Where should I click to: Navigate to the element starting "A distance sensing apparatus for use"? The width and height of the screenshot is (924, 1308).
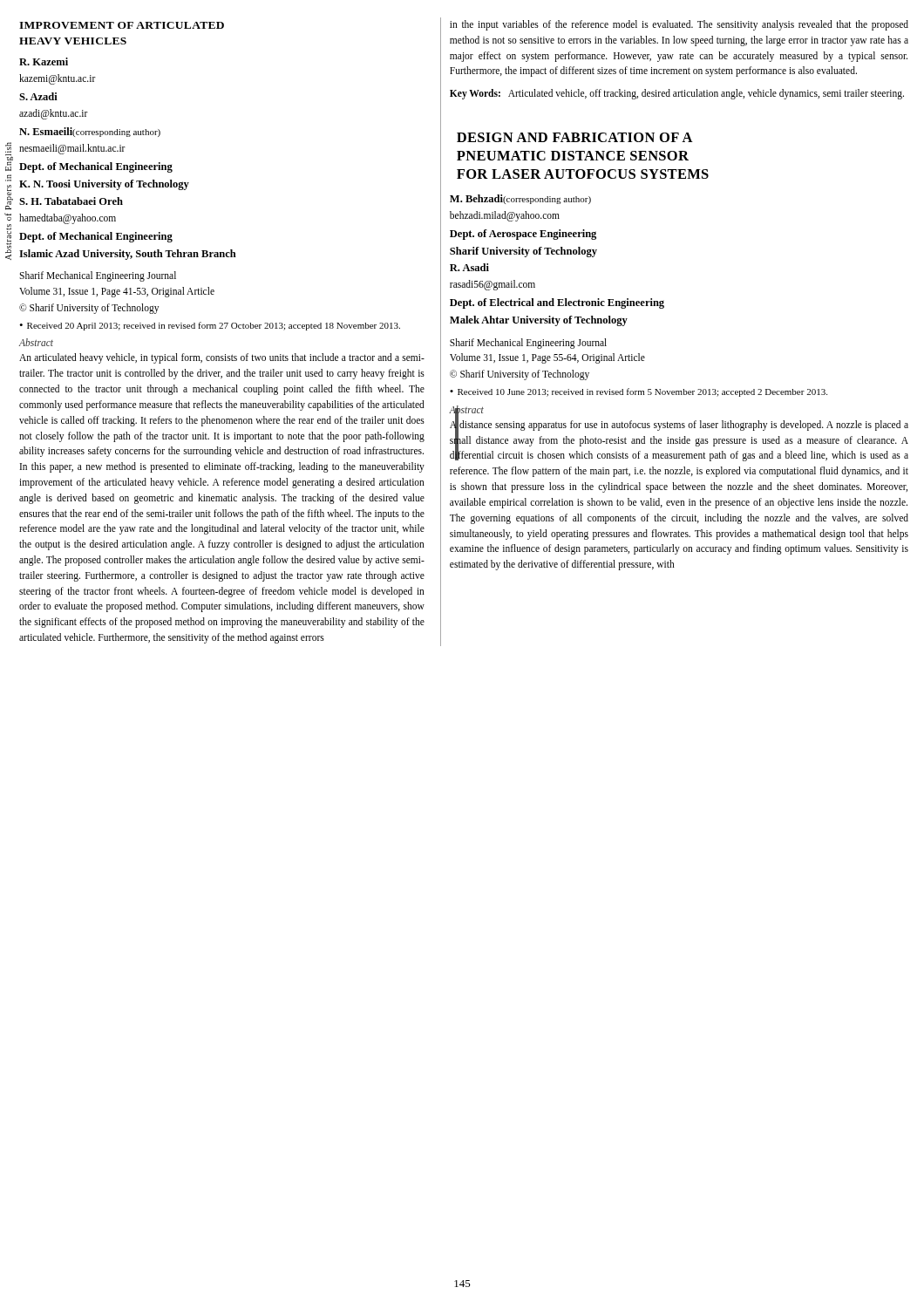tap(679, 494)
